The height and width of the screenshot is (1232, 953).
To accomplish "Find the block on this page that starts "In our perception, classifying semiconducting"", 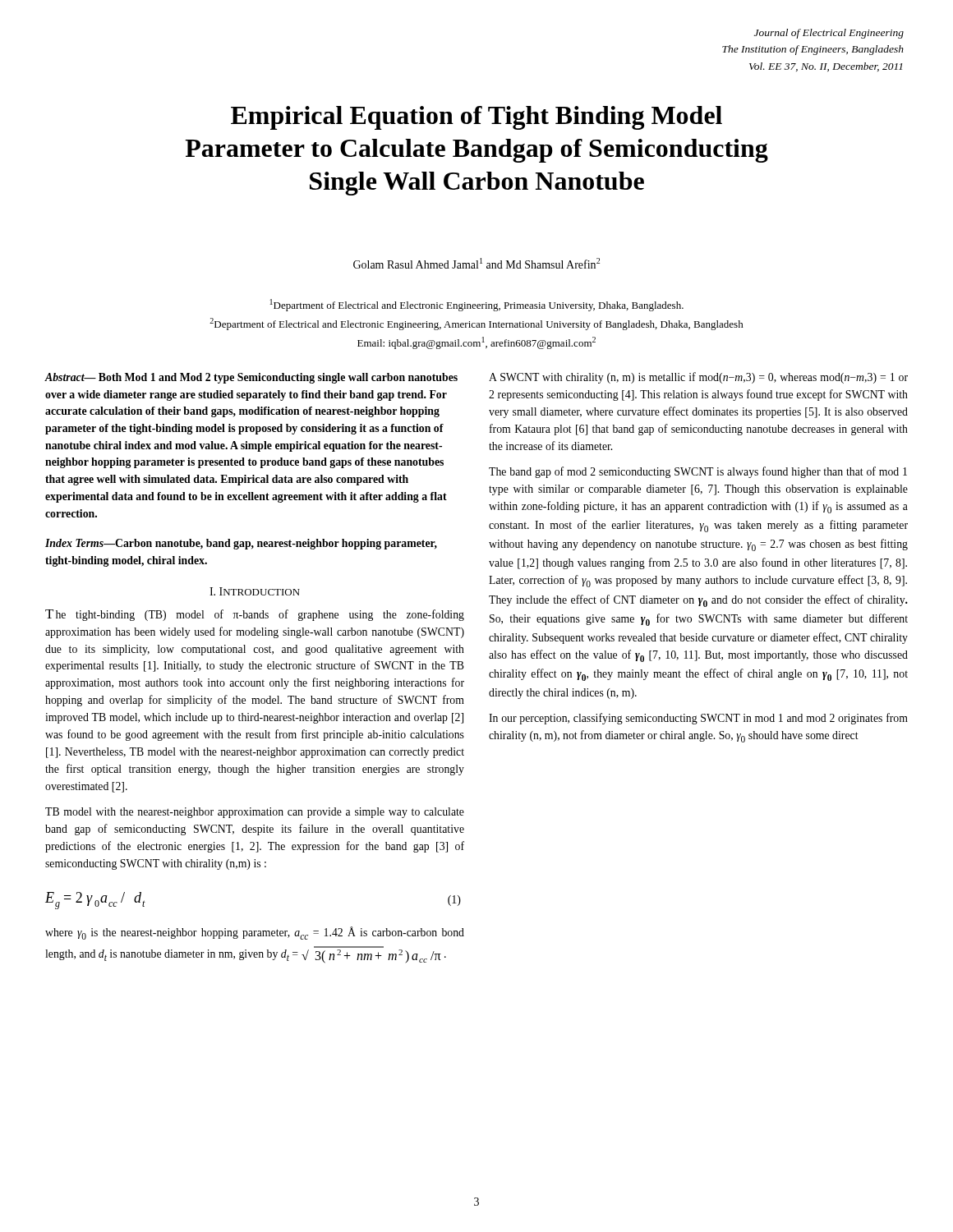I will point(698,728).
